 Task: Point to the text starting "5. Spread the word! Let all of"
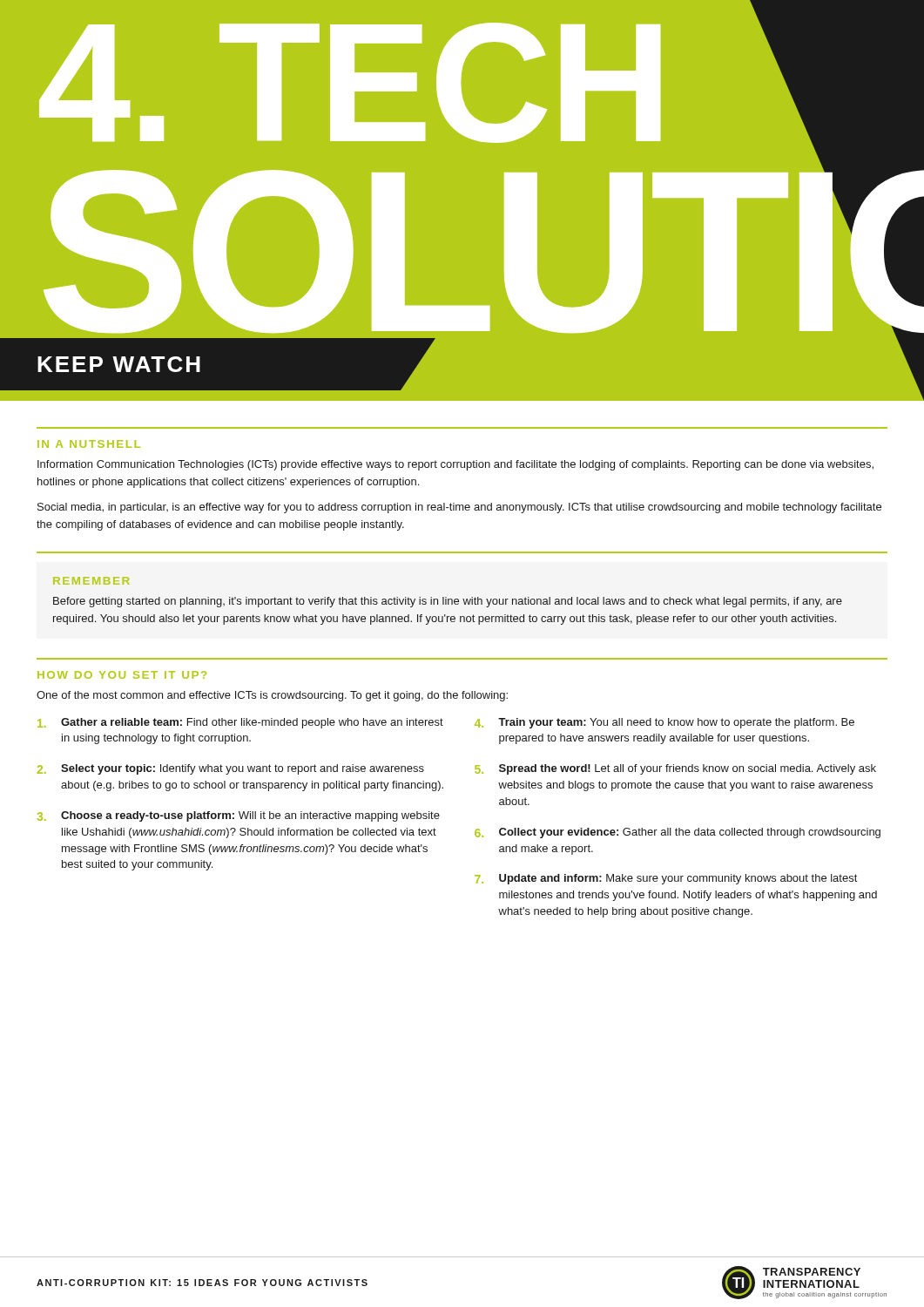tap(681, 785)
